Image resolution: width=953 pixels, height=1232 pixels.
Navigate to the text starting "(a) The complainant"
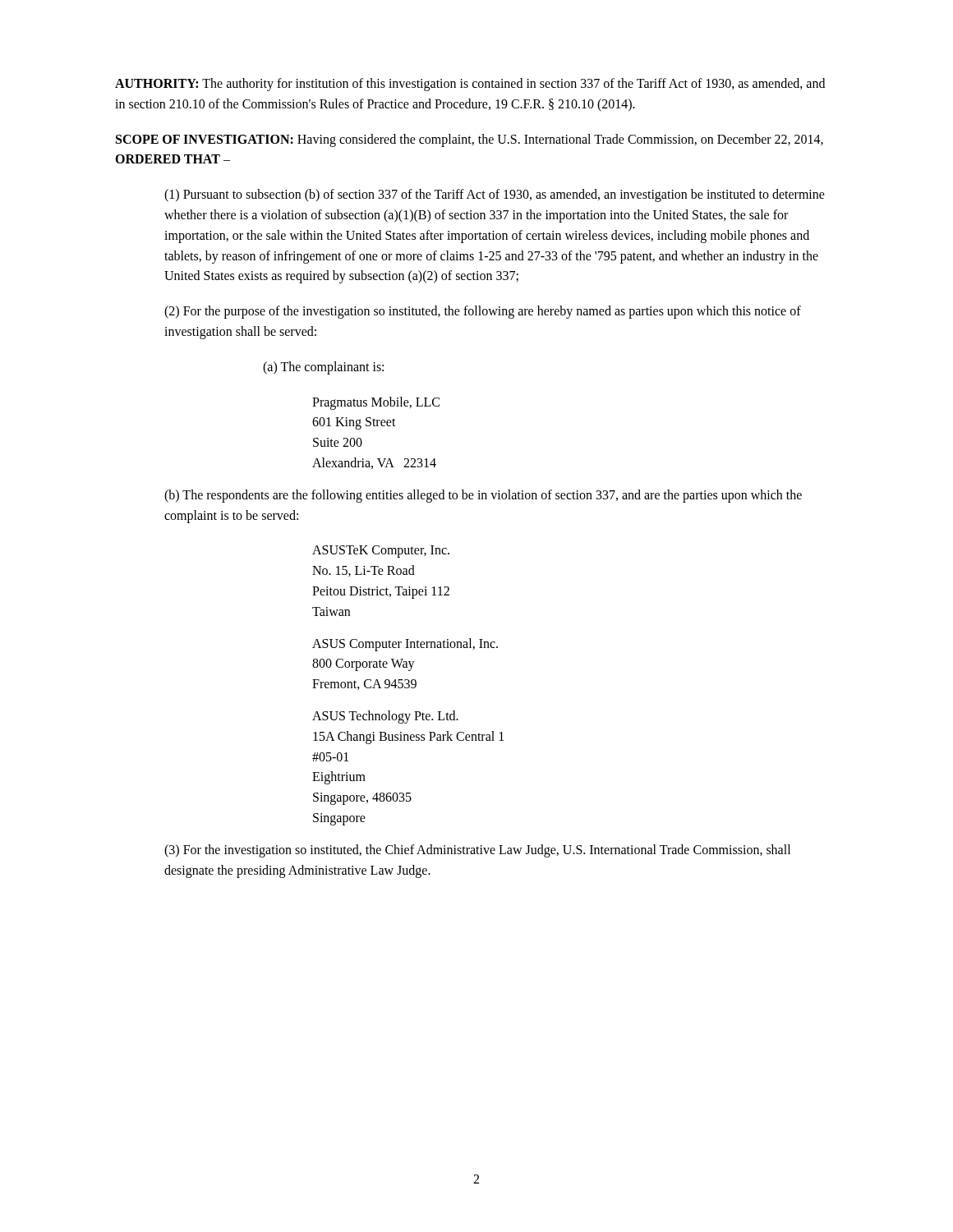(x=324, y=367)
